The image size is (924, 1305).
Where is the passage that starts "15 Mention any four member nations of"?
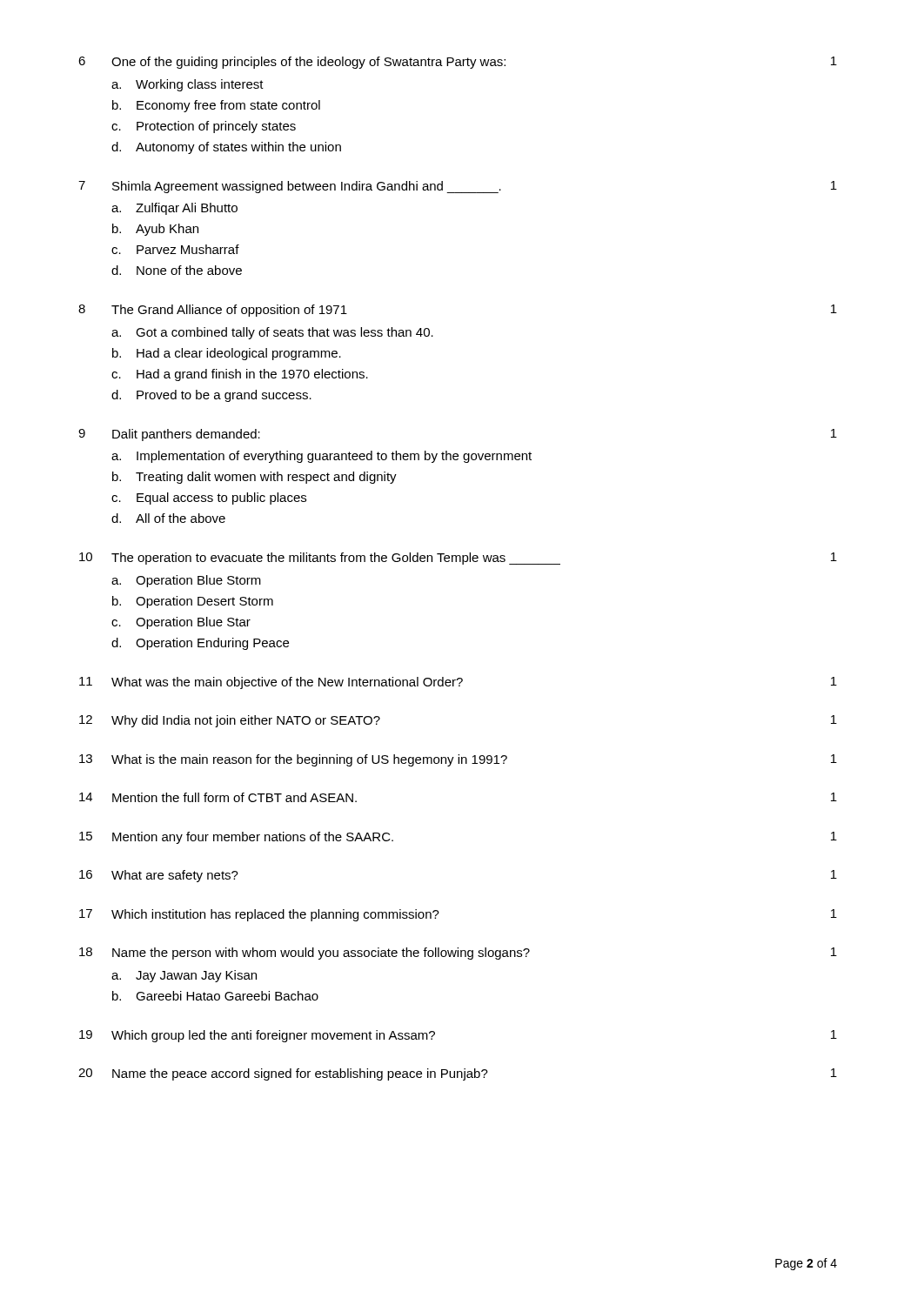pyautogui.click(x=252, y=837)
